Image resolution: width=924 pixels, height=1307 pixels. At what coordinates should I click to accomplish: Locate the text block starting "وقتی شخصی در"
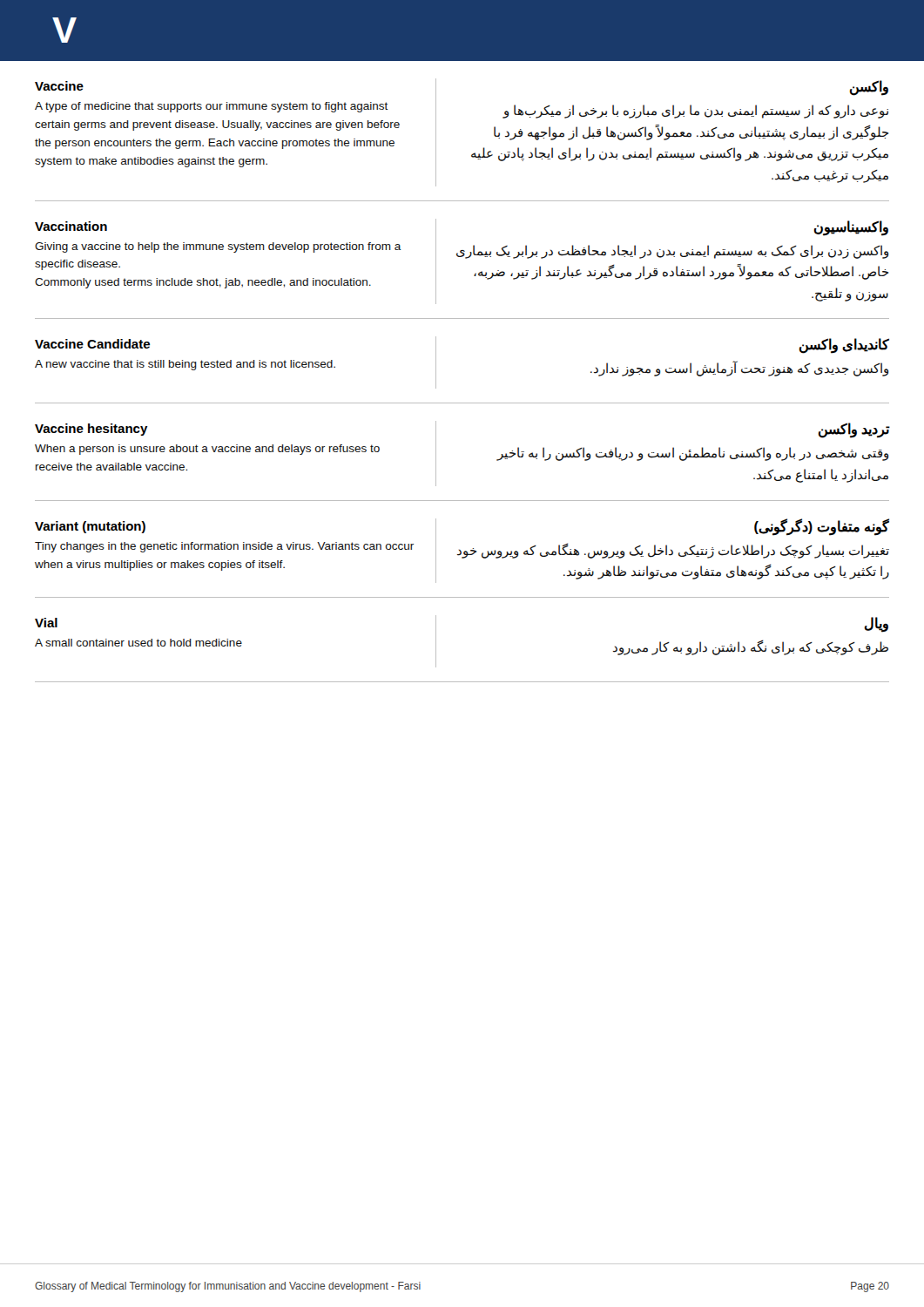click(x=693, y=464)
